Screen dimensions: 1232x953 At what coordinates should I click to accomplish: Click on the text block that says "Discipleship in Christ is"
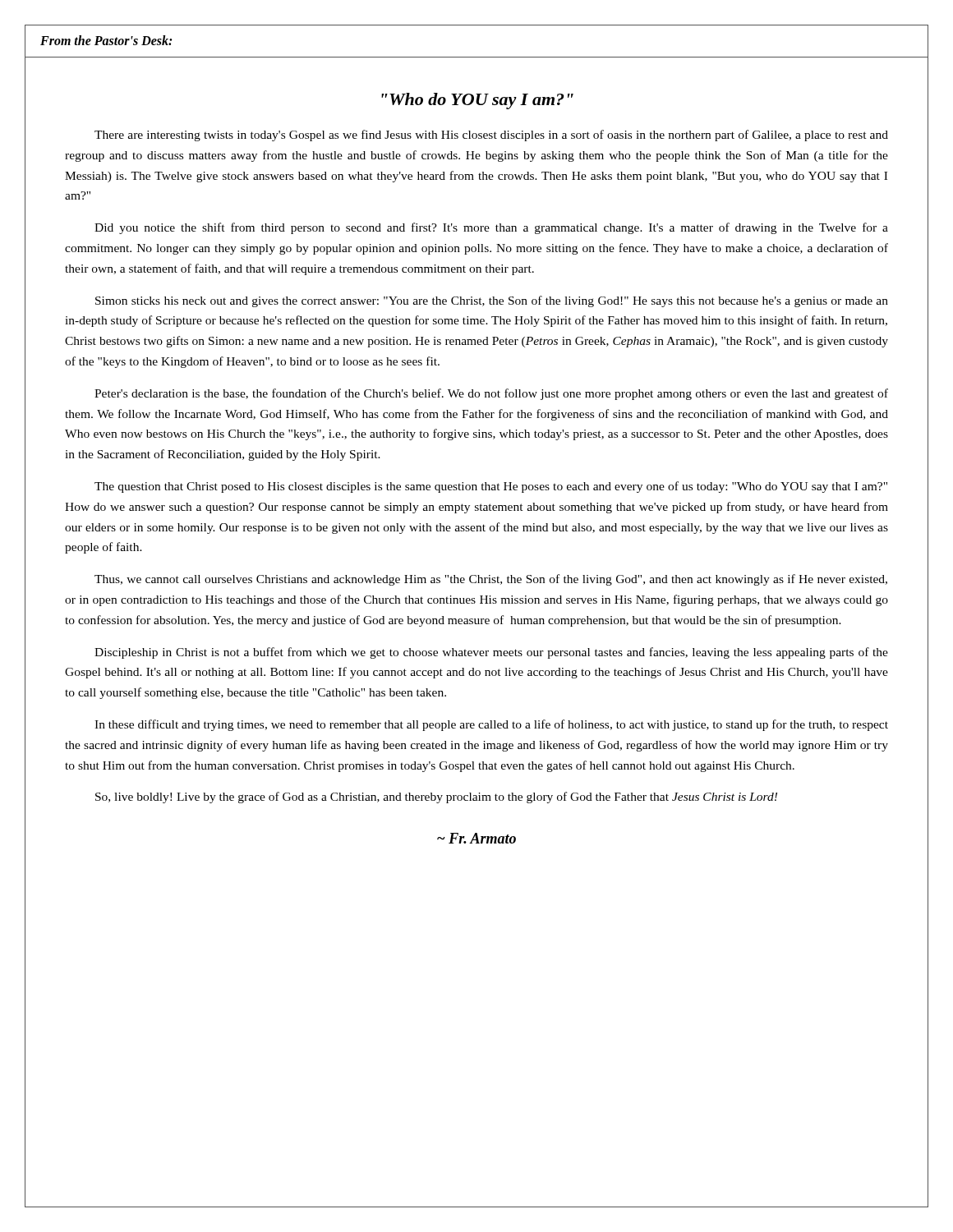[x=476, y=672]
